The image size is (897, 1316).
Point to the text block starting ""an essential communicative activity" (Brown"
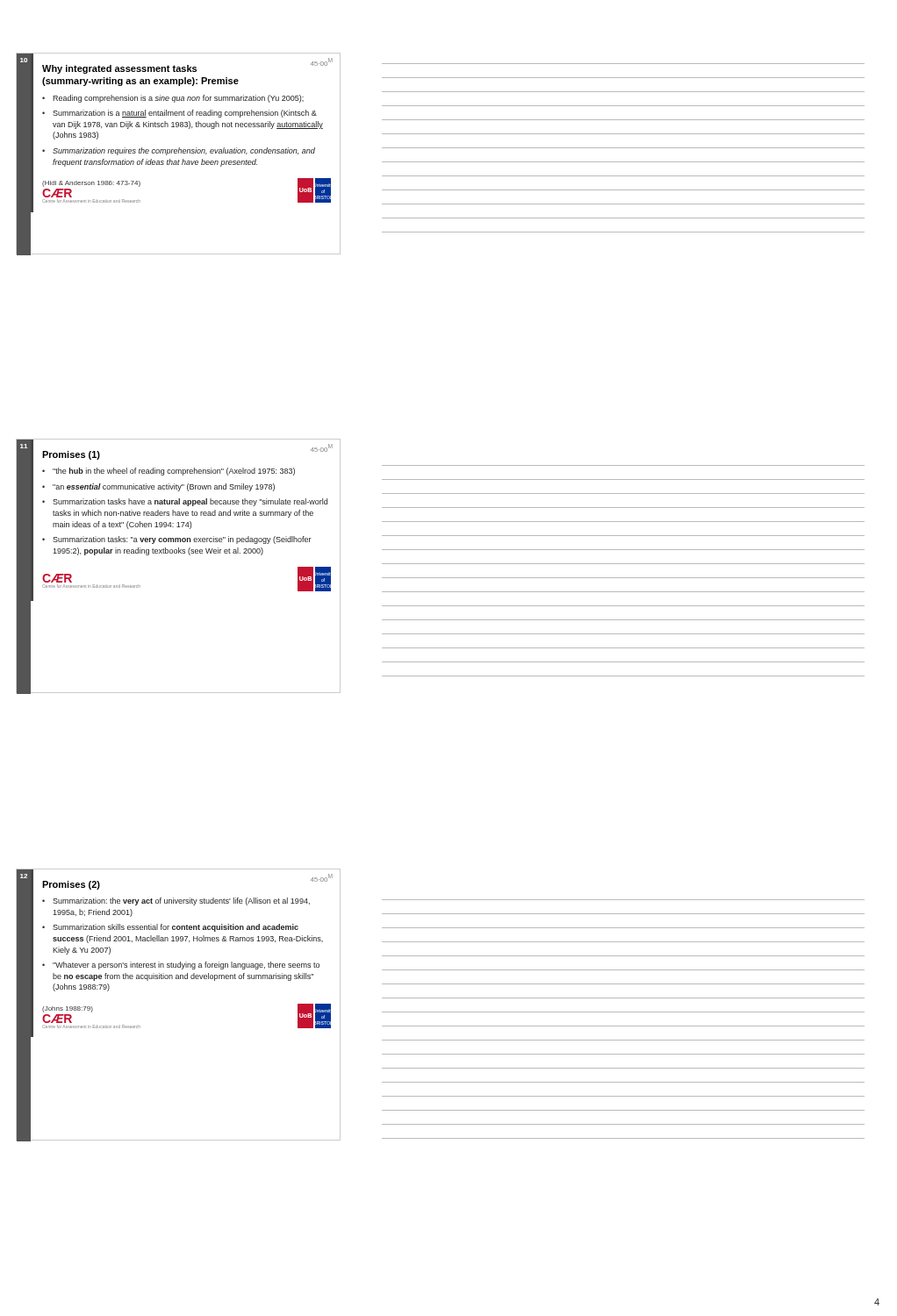(x=164, y=487)
